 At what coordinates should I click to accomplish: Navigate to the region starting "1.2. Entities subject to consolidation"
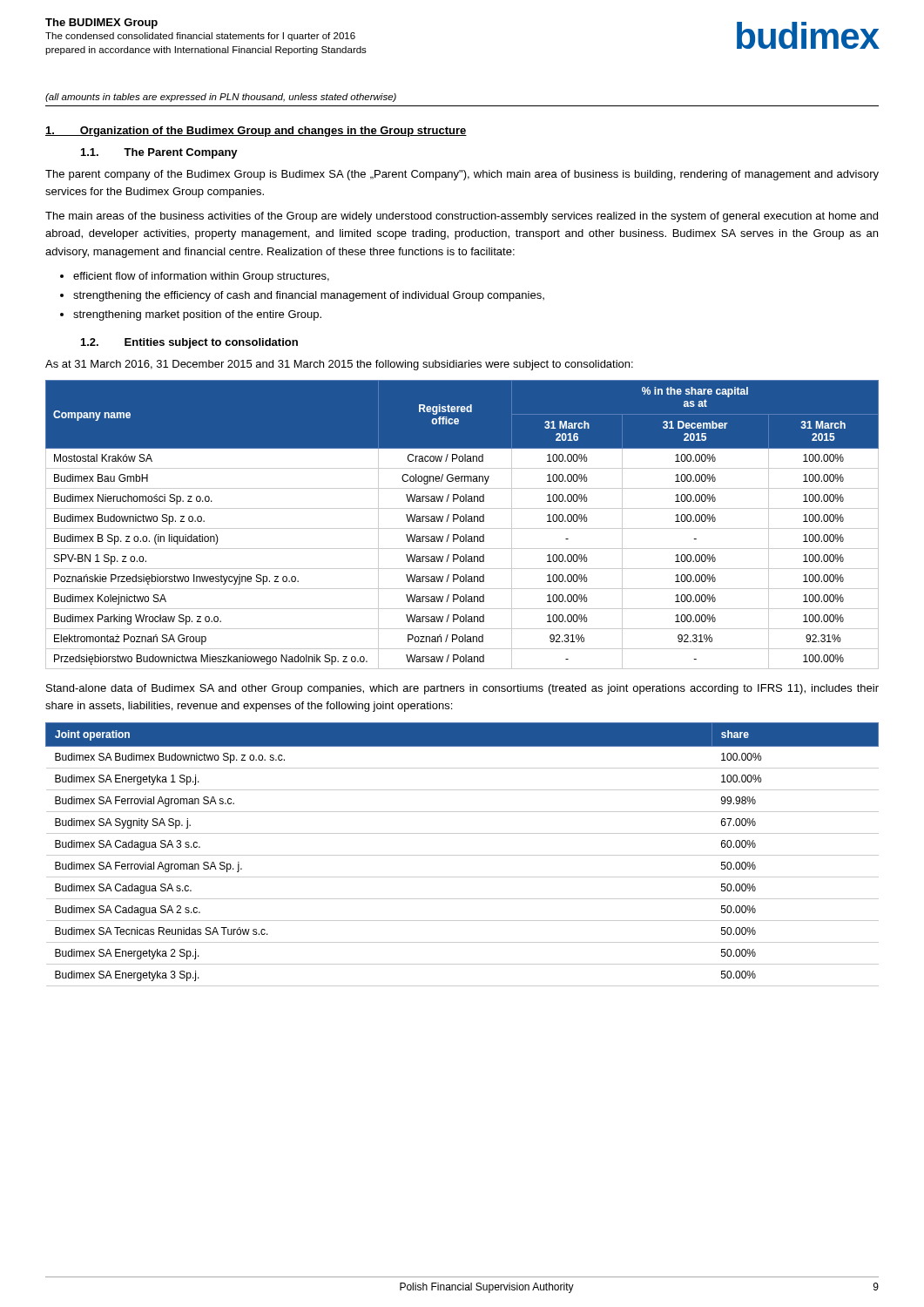coord(189,342)
